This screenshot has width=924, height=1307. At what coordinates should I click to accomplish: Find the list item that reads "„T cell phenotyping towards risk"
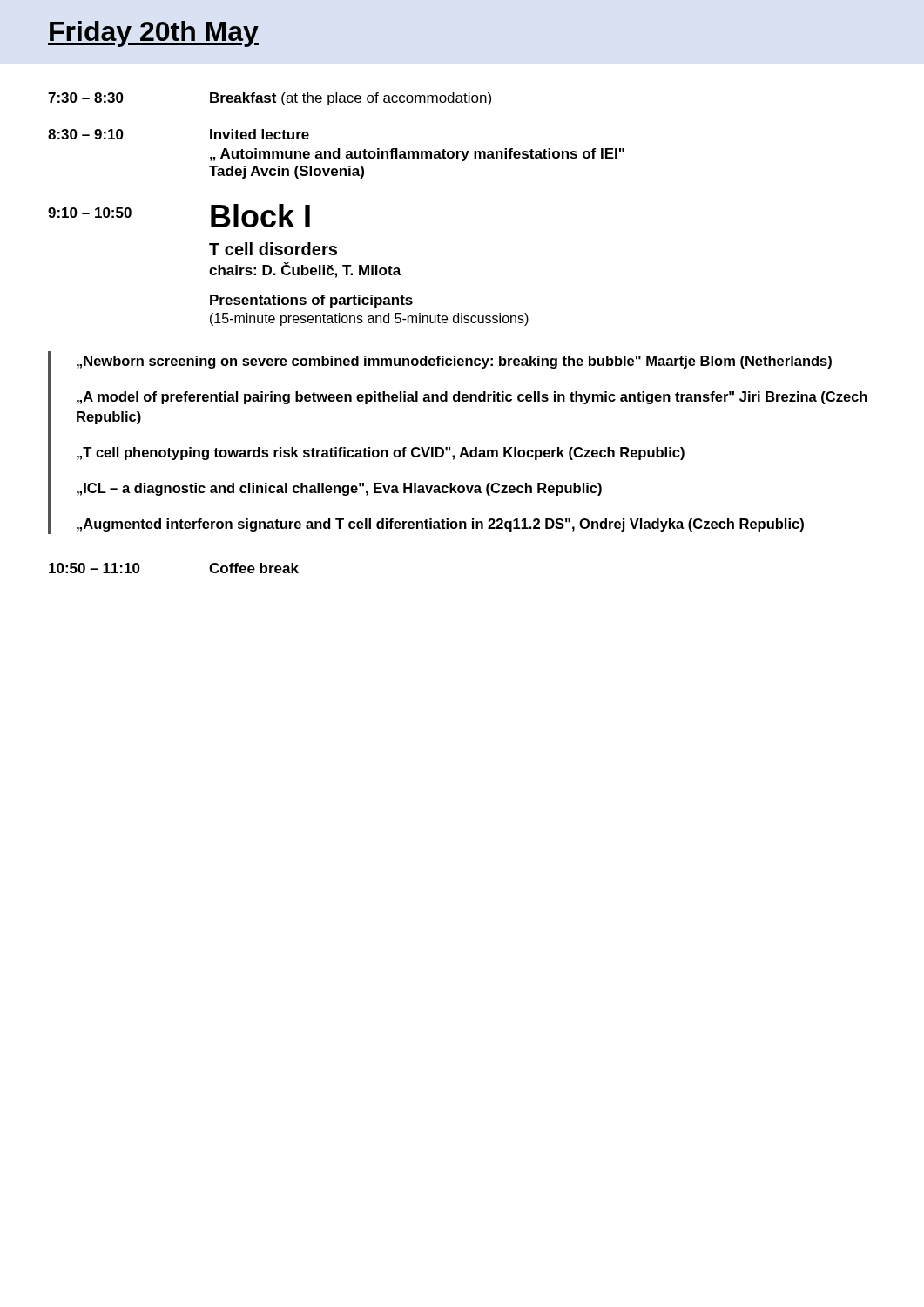coord(380,452)
